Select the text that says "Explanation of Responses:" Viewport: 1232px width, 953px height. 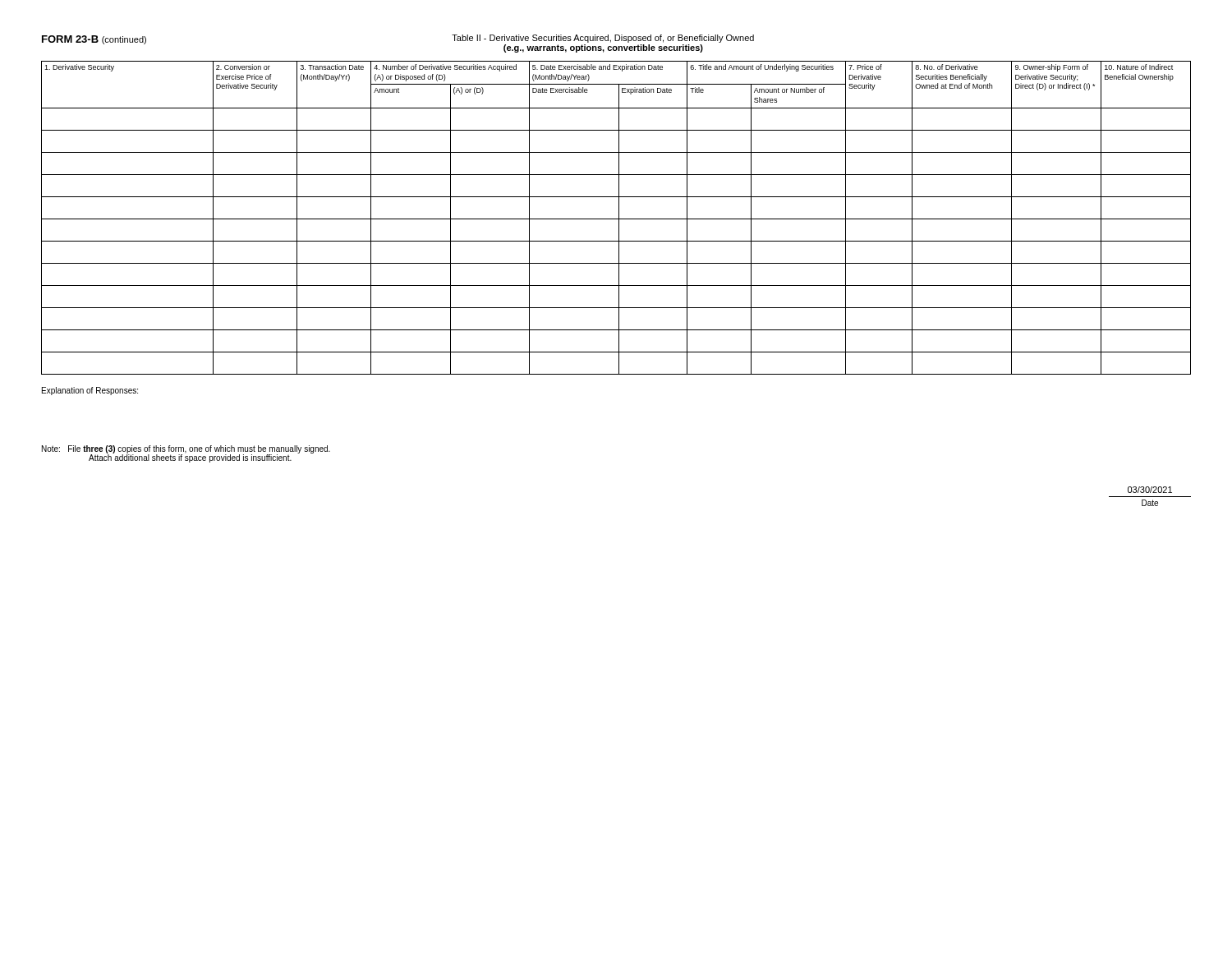(x=90, y=390)
